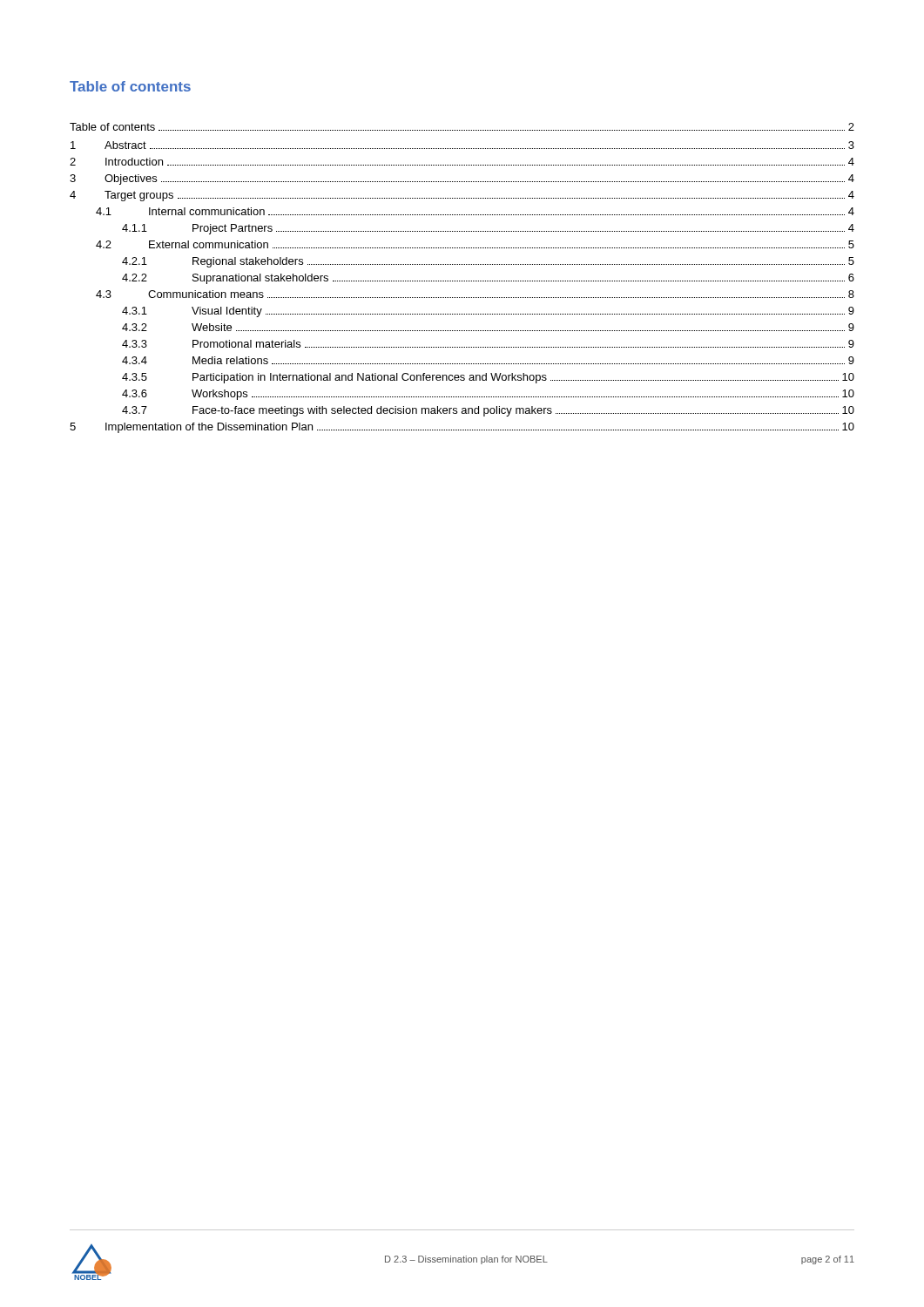
Task: Locate the block of text that opens with "4.1 Internal communication"
Action: tap(475, 211)
